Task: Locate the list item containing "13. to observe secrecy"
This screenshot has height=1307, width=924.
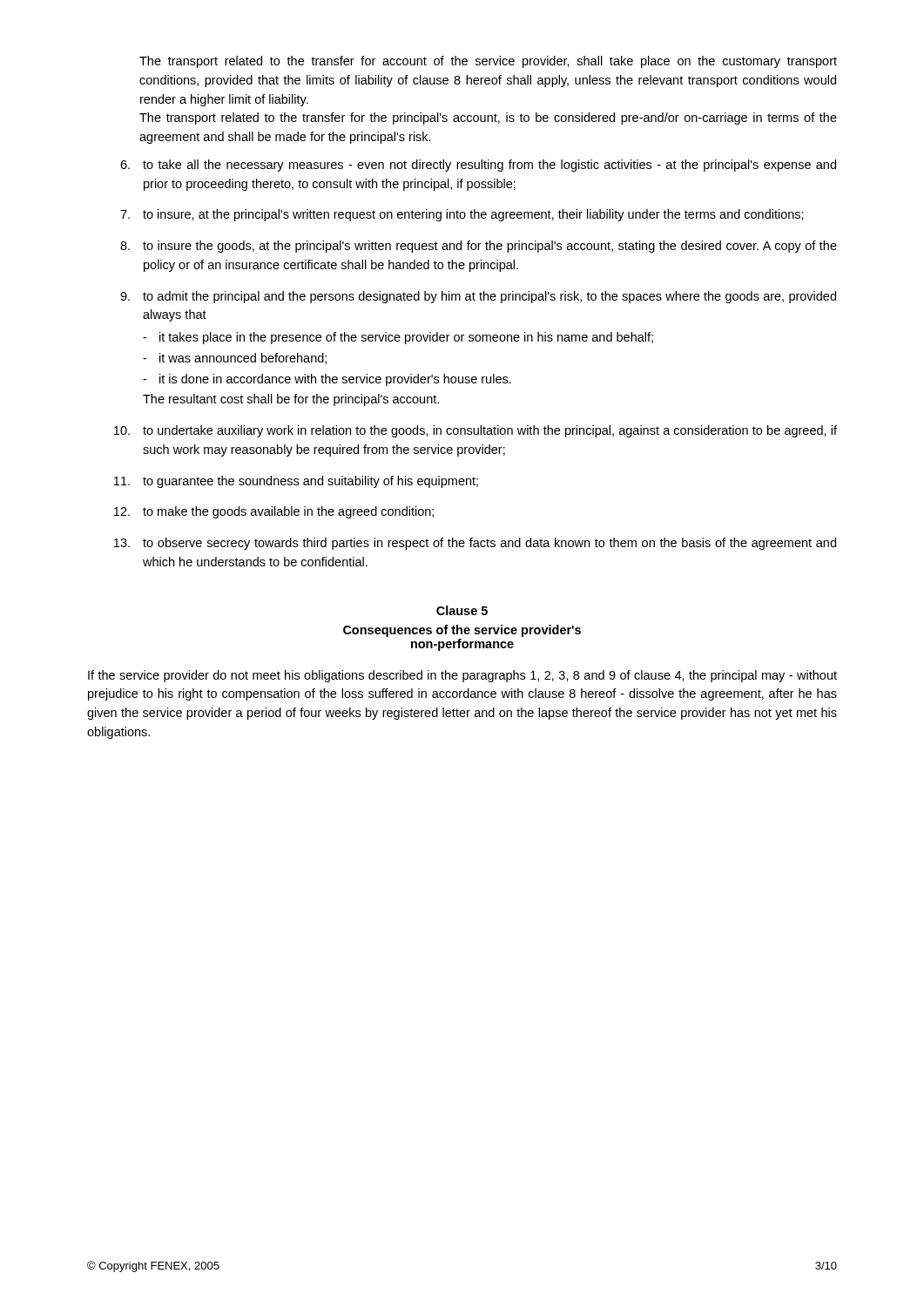Action: 462,553
